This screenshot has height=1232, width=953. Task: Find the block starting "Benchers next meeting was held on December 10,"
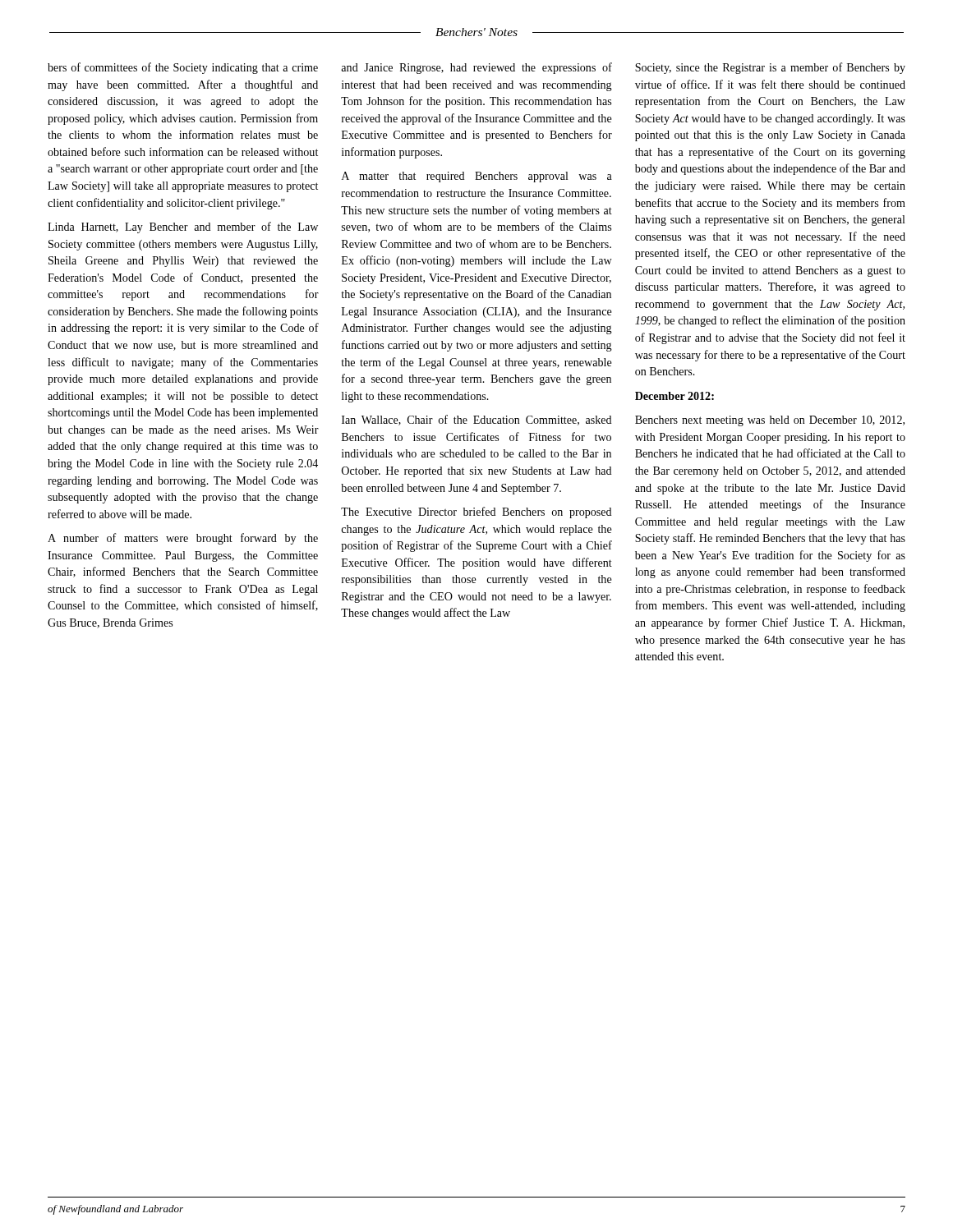770,538
